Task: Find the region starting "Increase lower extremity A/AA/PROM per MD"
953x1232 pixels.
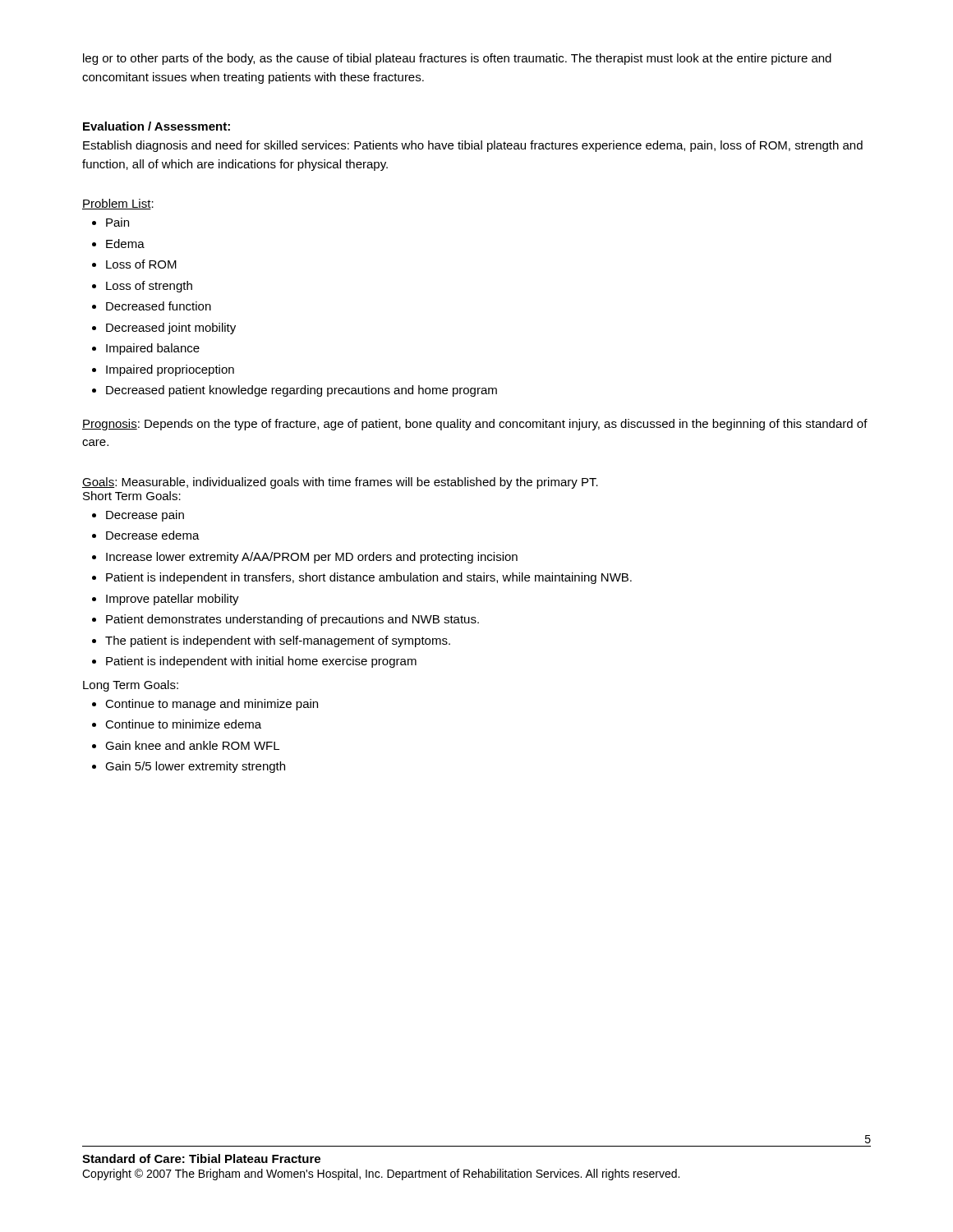Action: (312, 556)
